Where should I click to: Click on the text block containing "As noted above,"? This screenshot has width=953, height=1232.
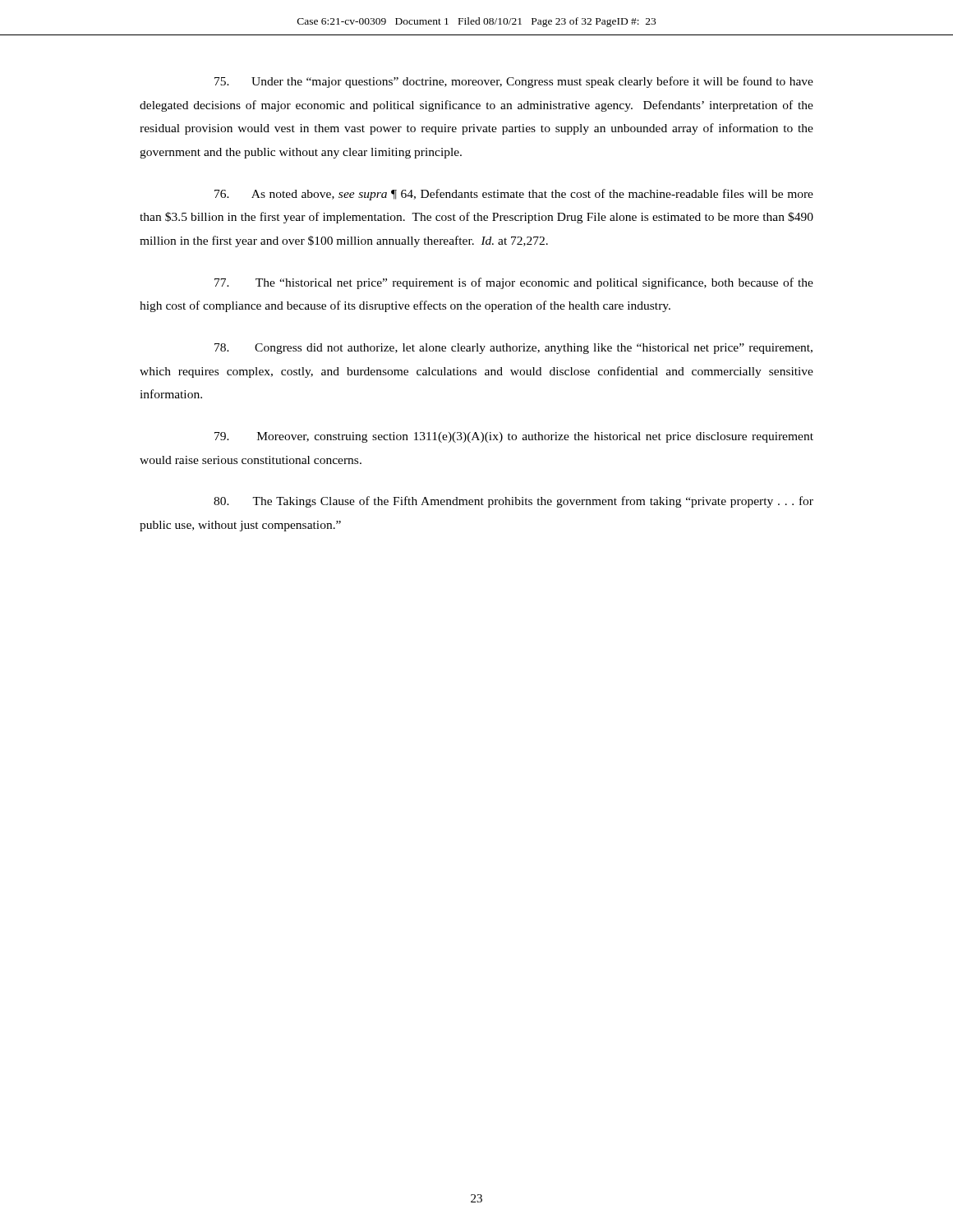tap(476, 217)
